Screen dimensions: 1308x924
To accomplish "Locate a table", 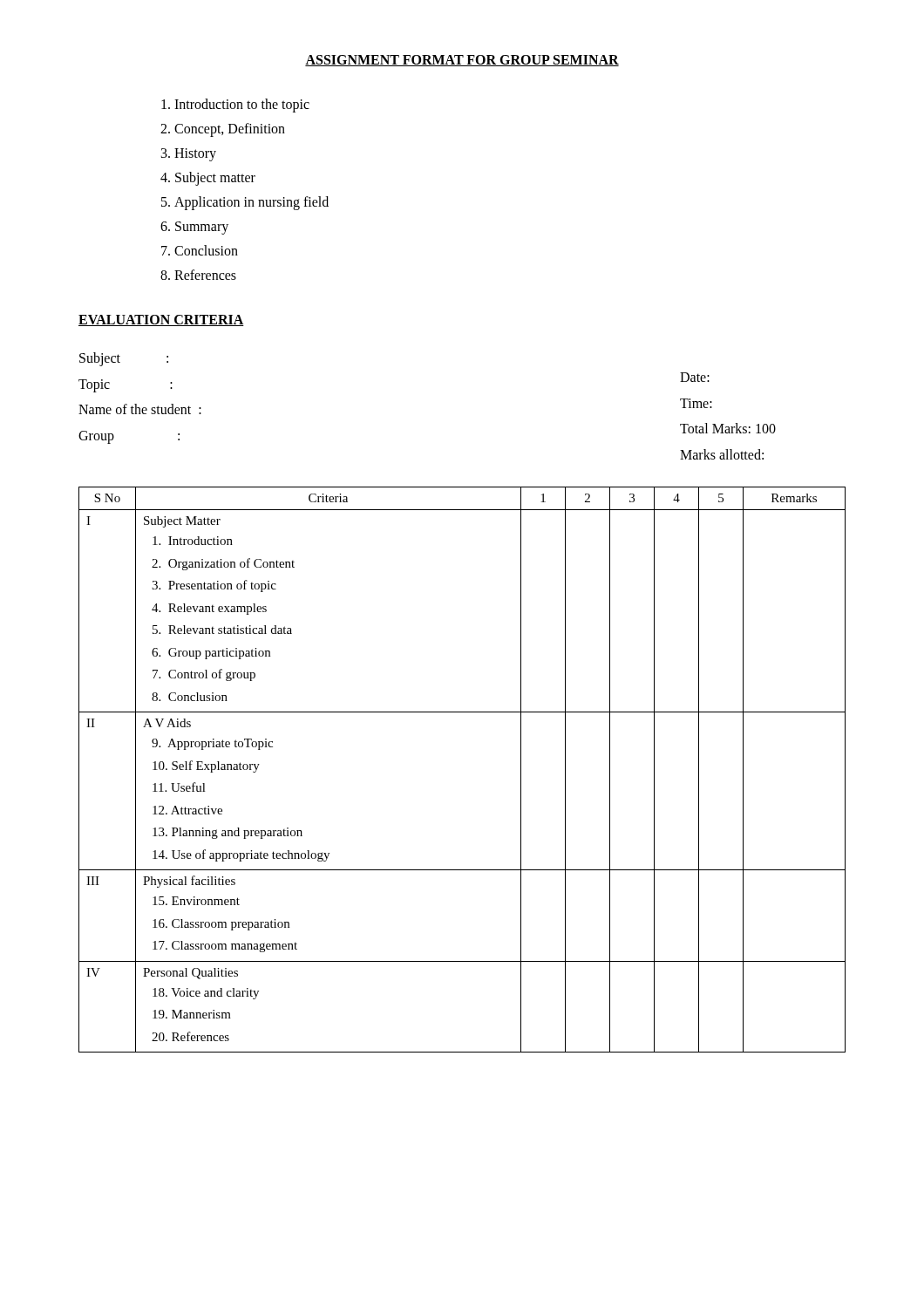I will click(462, 770).
